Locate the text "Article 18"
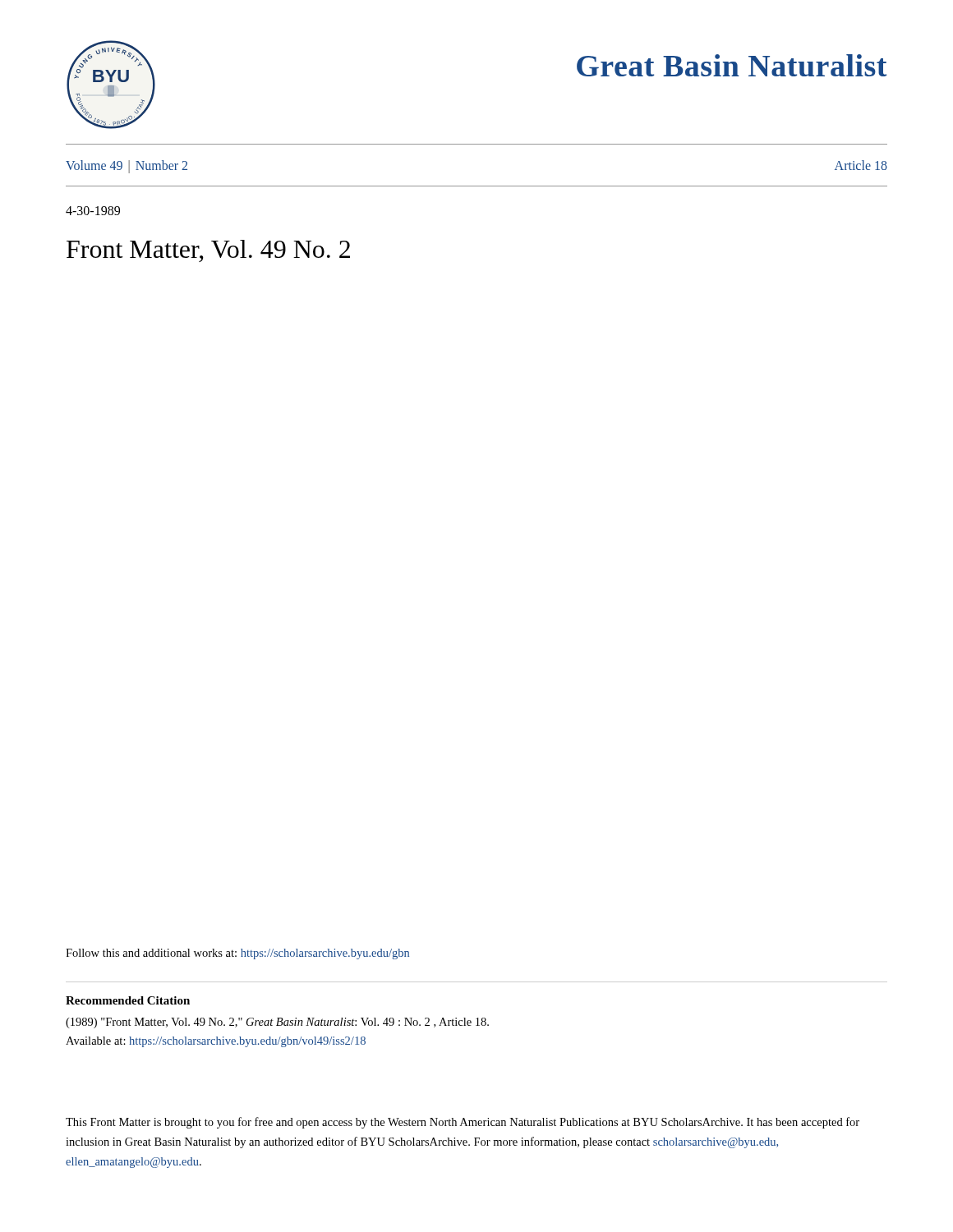Viewport: 953px width, 1232px height. [861, 166]
